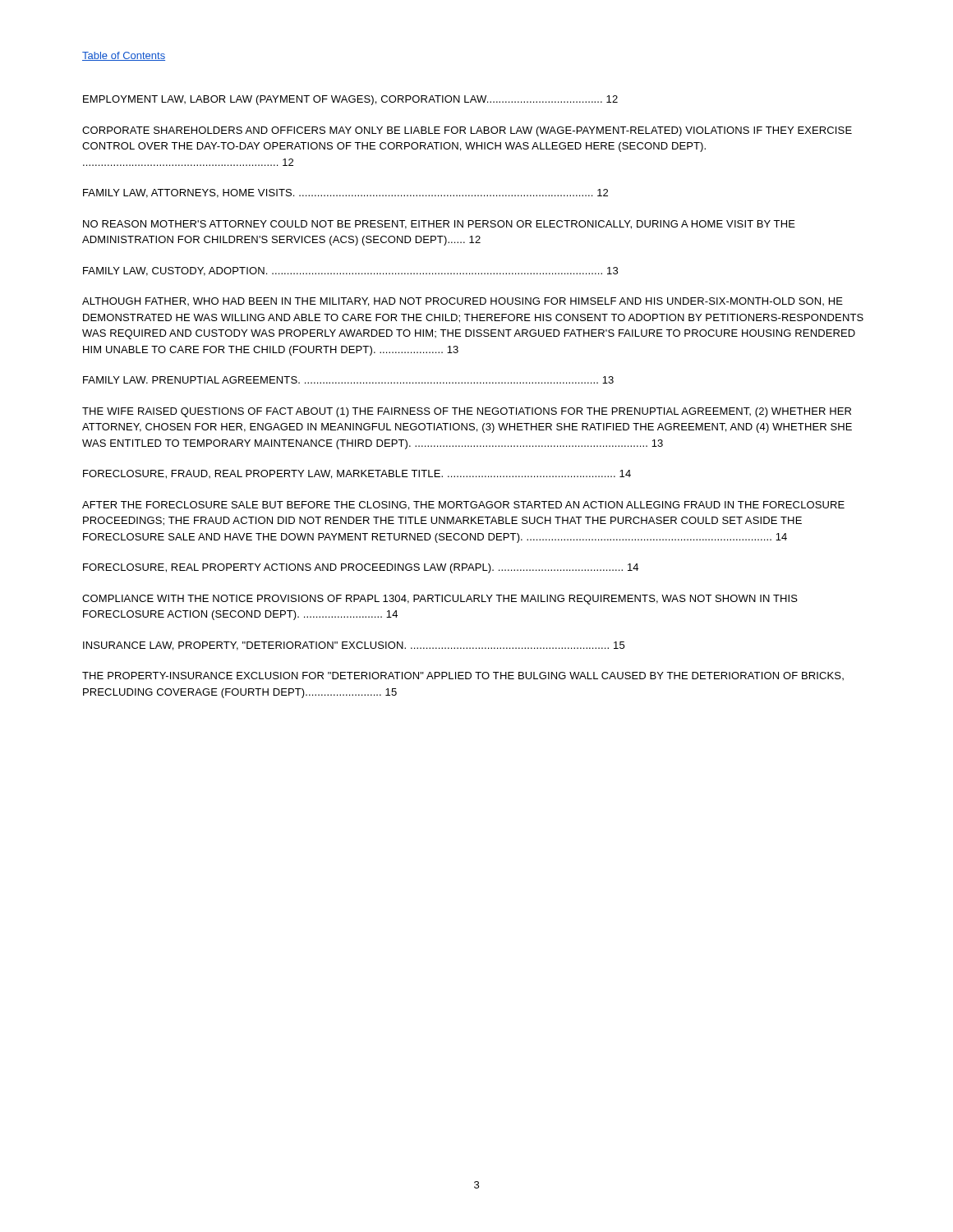Point to "INSURANCE LAW, PROPERTY, "DETERIORATION" EXCLUSION."

pos(476,645)
